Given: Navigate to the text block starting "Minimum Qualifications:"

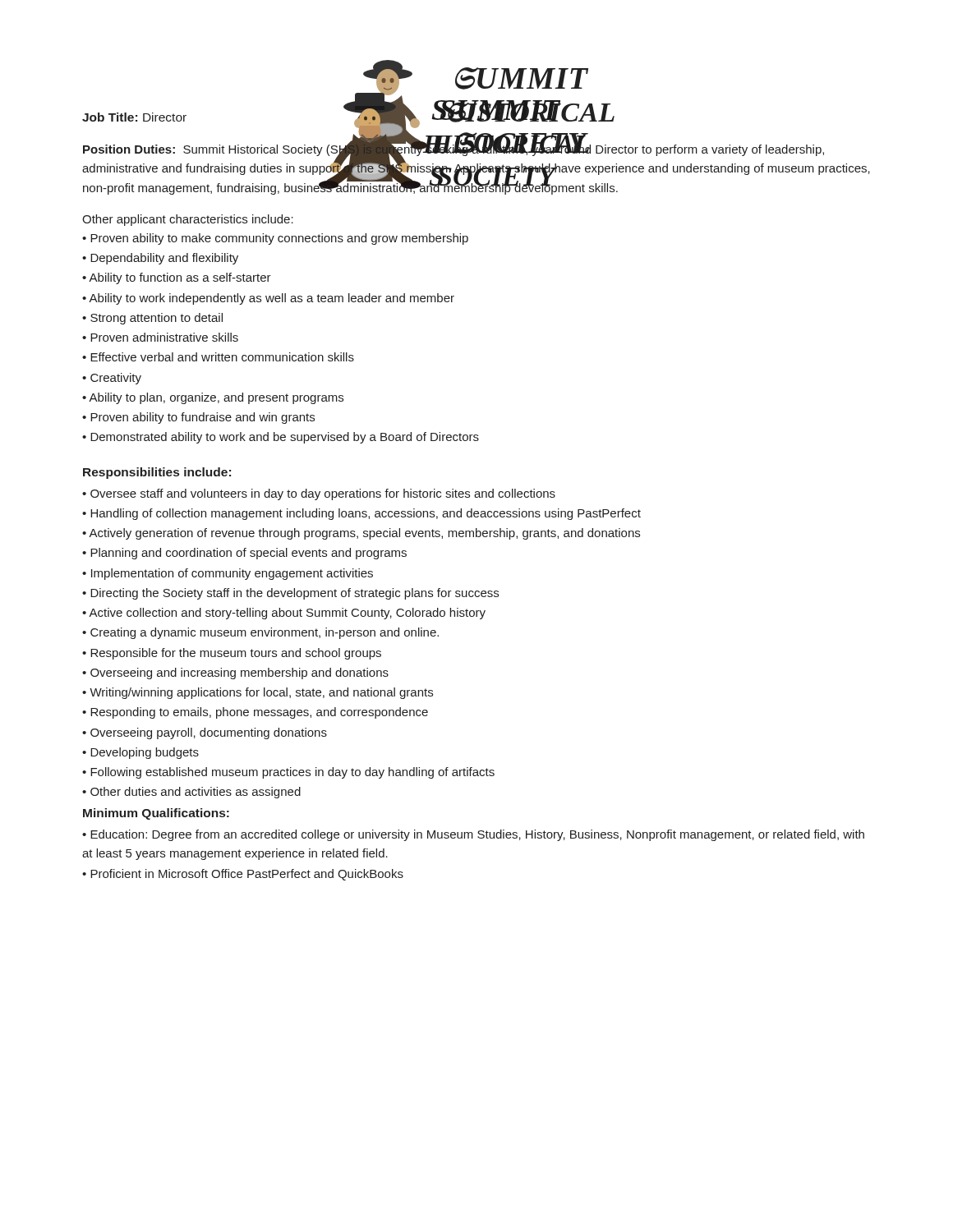Looking at the screenshot, I should coord(156,812).
